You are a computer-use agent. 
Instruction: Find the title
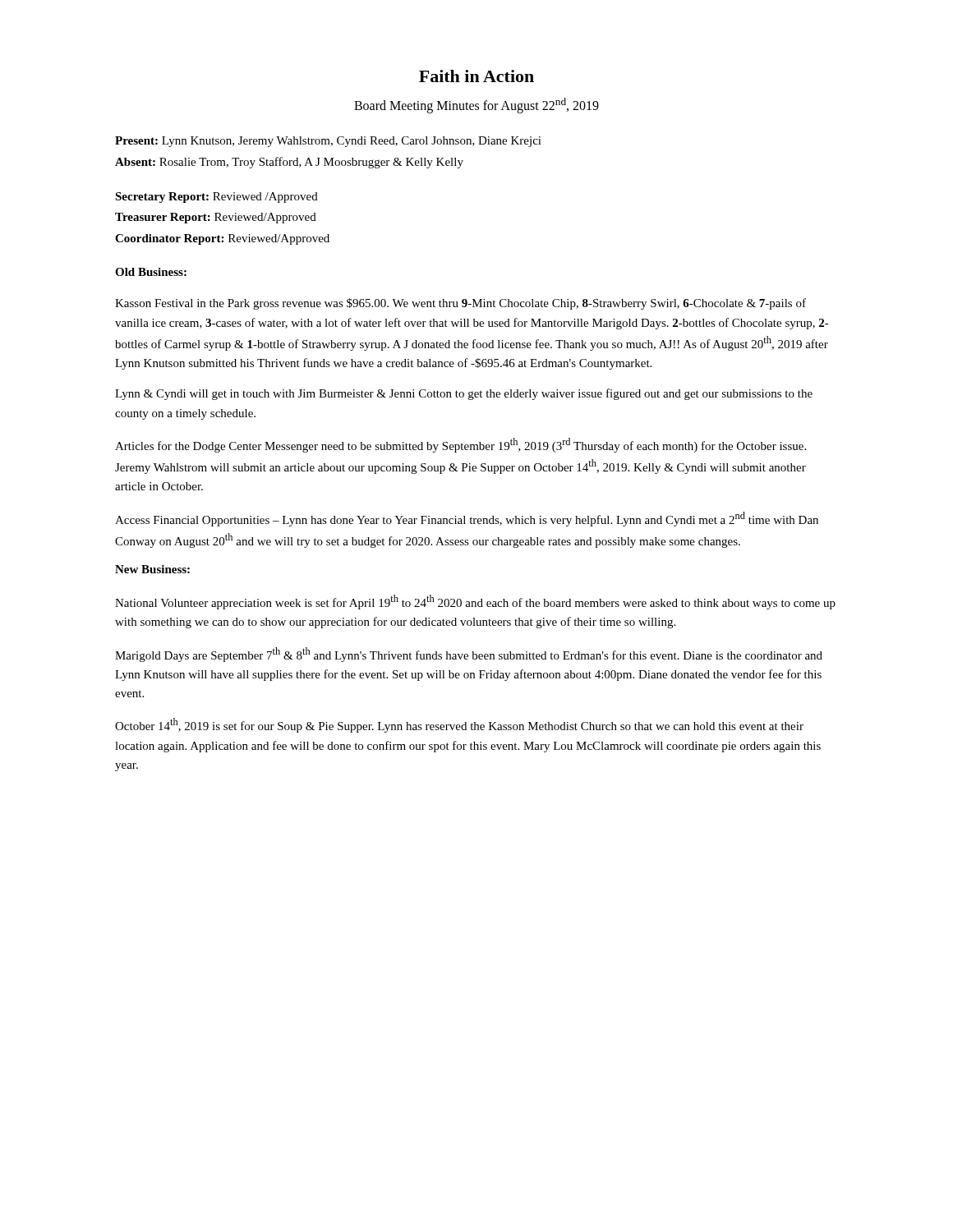tap(476, 76)
